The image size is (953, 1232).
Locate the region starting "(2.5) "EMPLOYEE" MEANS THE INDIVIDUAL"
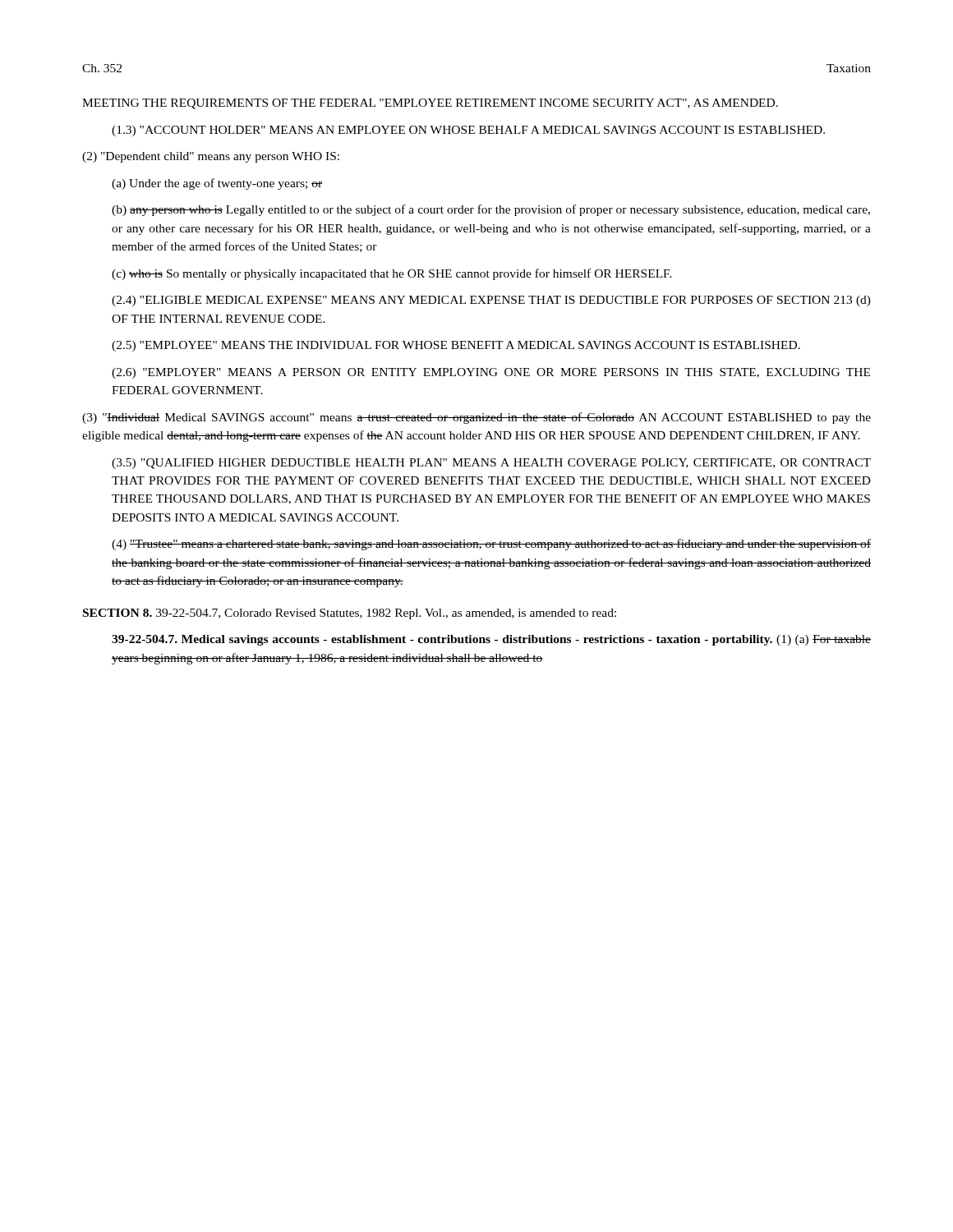(x=456, y=345)
